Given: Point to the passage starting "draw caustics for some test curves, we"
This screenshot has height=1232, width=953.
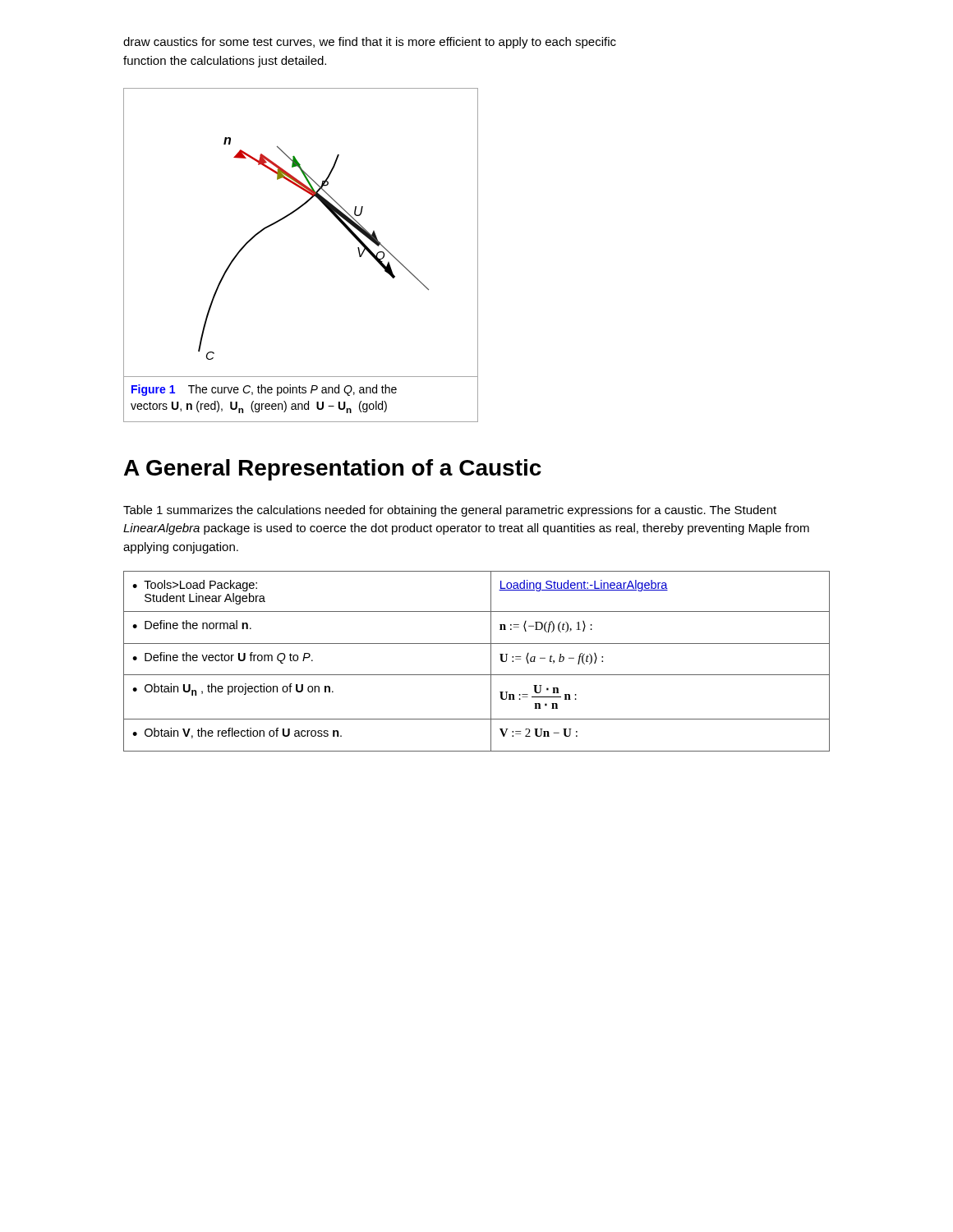Looking at the screenshot, I should click(370, 51).
